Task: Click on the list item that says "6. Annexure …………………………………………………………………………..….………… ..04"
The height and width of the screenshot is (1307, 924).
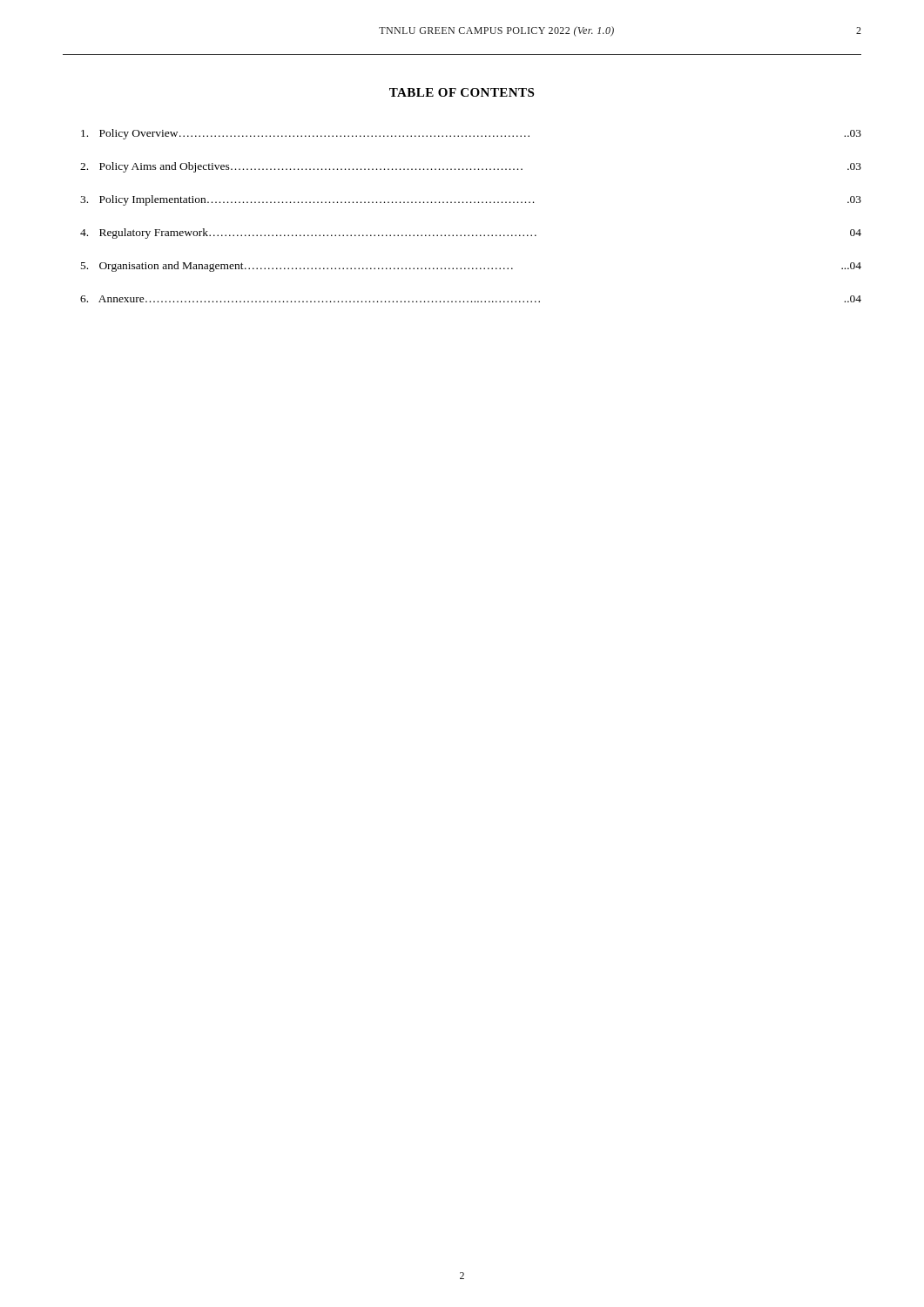Action: 462,299
